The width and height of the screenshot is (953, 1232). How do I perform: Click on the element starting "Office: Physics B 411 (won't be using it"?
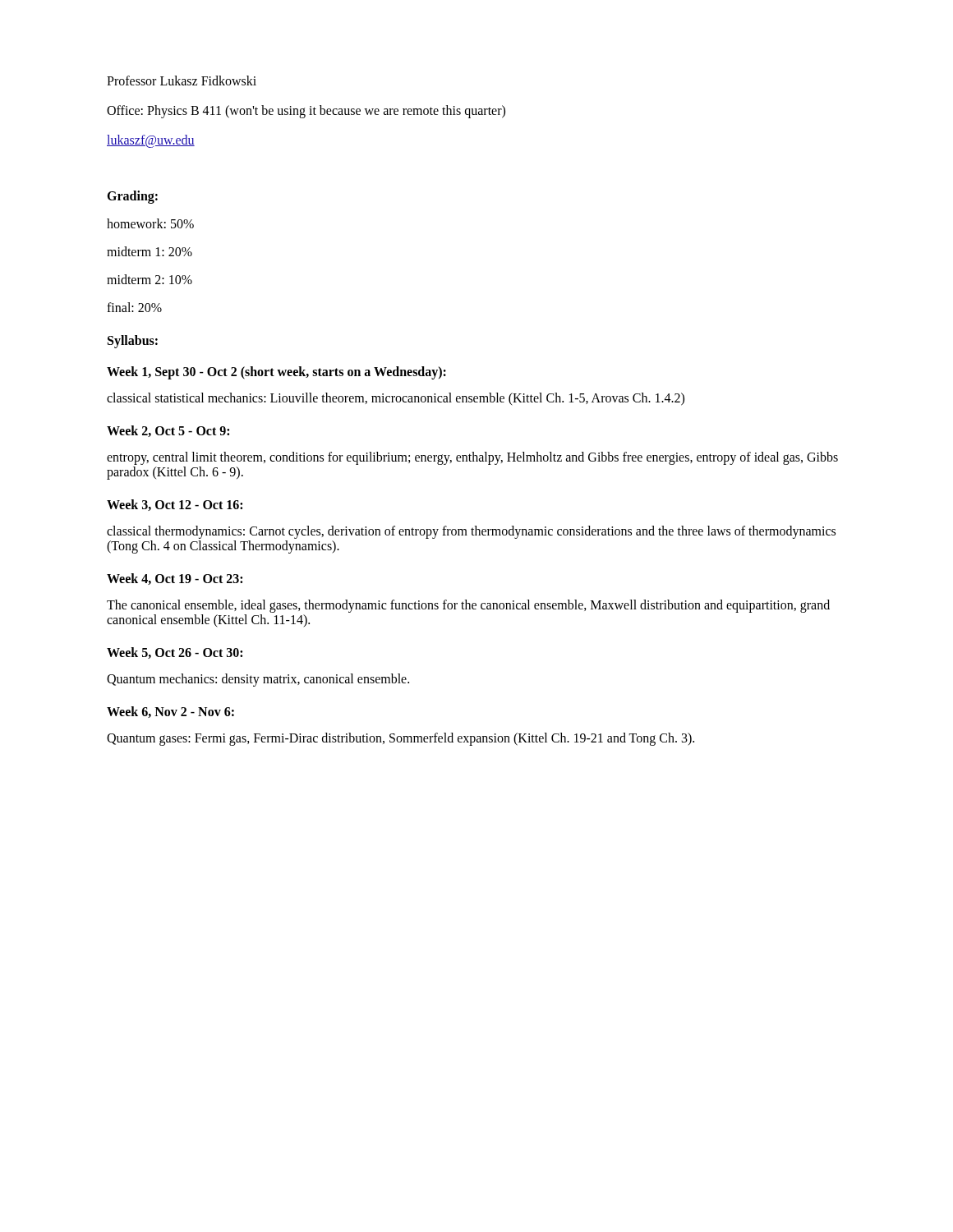[306, 110]
